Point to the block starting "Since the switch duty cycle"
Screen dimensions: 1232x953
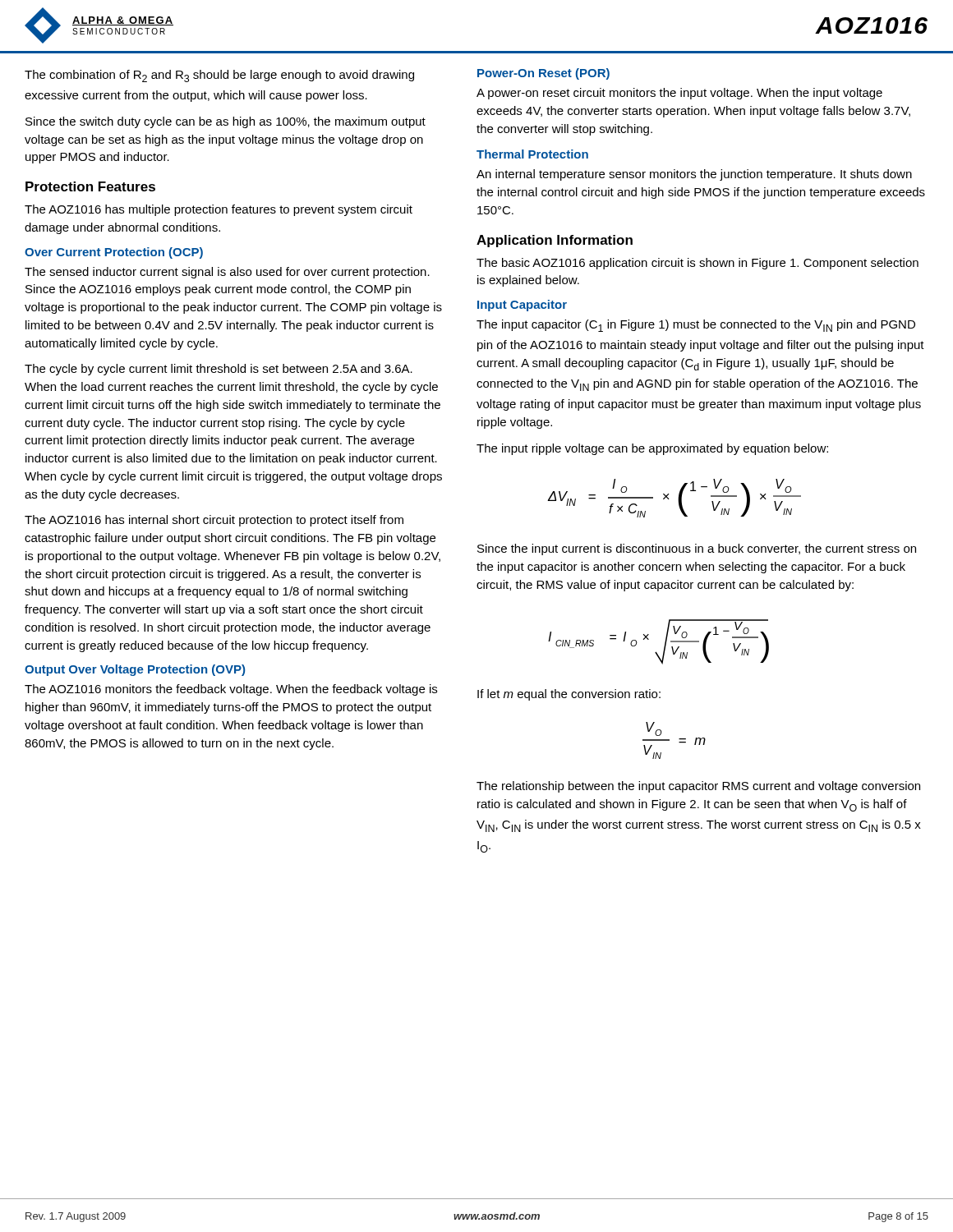[x=225, y=139]
